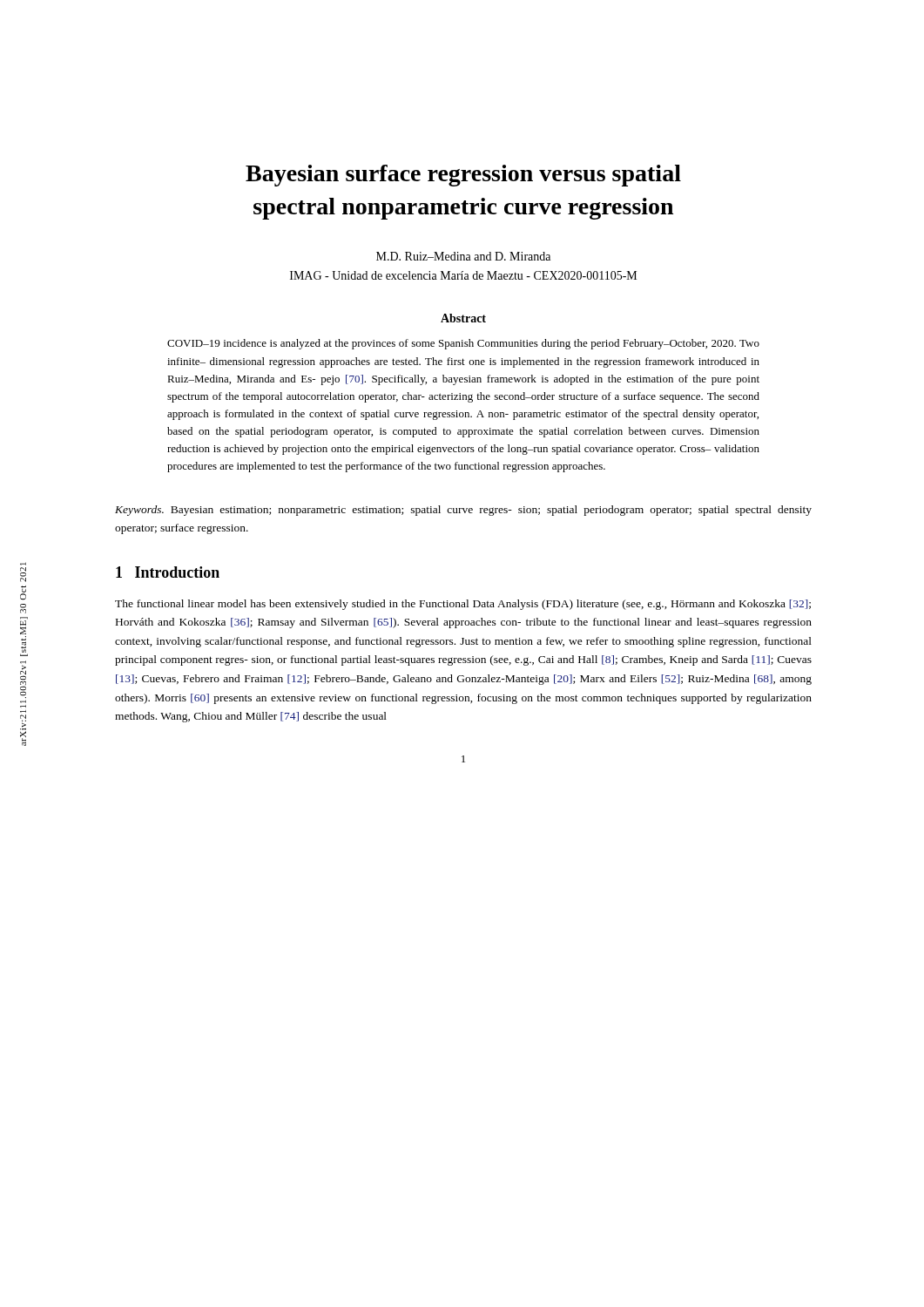The width and height of the screenshot is (924, 1307).
Task: Click the passage that begins "M.D. Ruiz–Medina and D."
Action: [463, 266]
